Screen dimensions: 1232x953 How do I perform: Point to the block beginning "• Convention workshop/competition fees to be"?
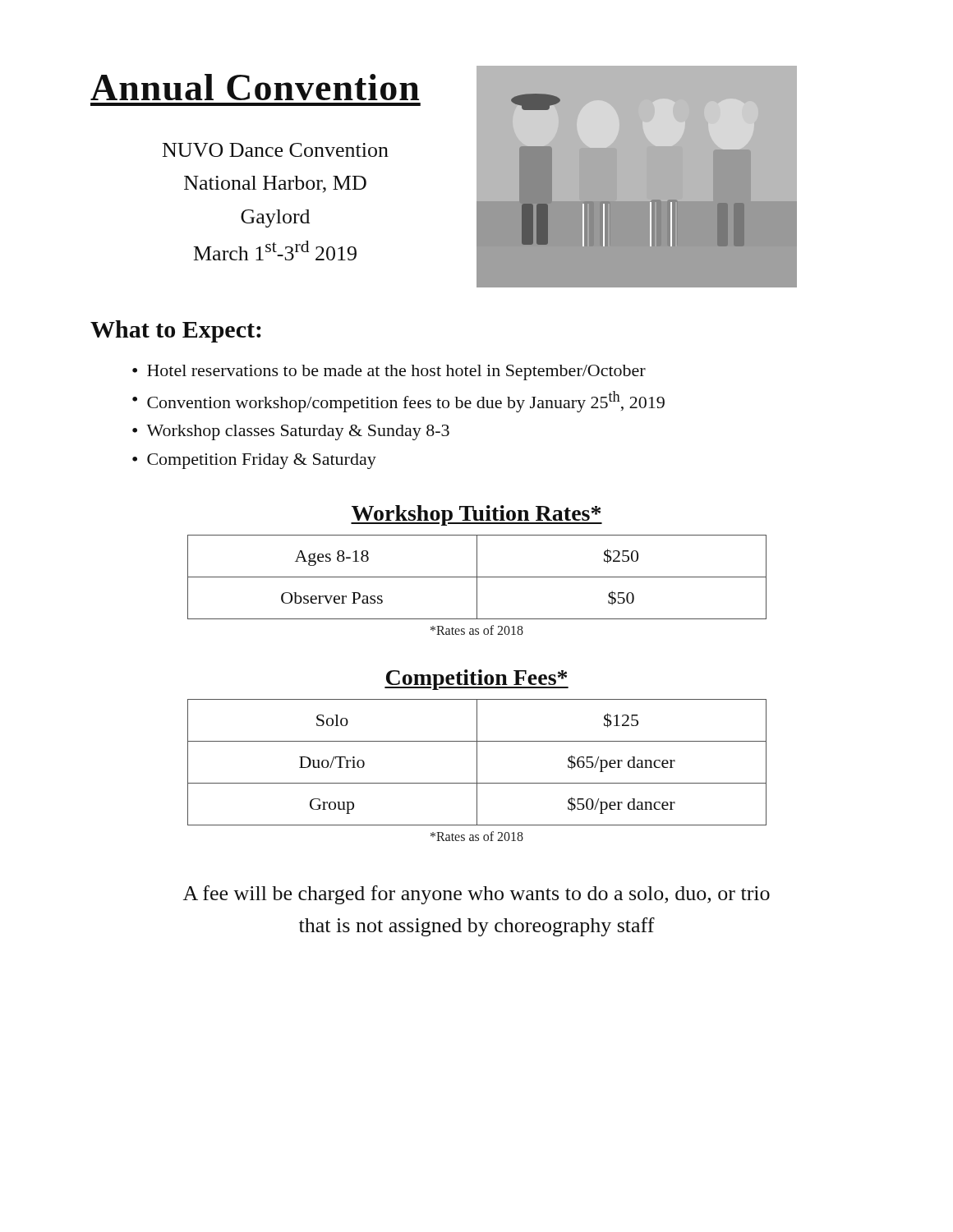point(398,401)
